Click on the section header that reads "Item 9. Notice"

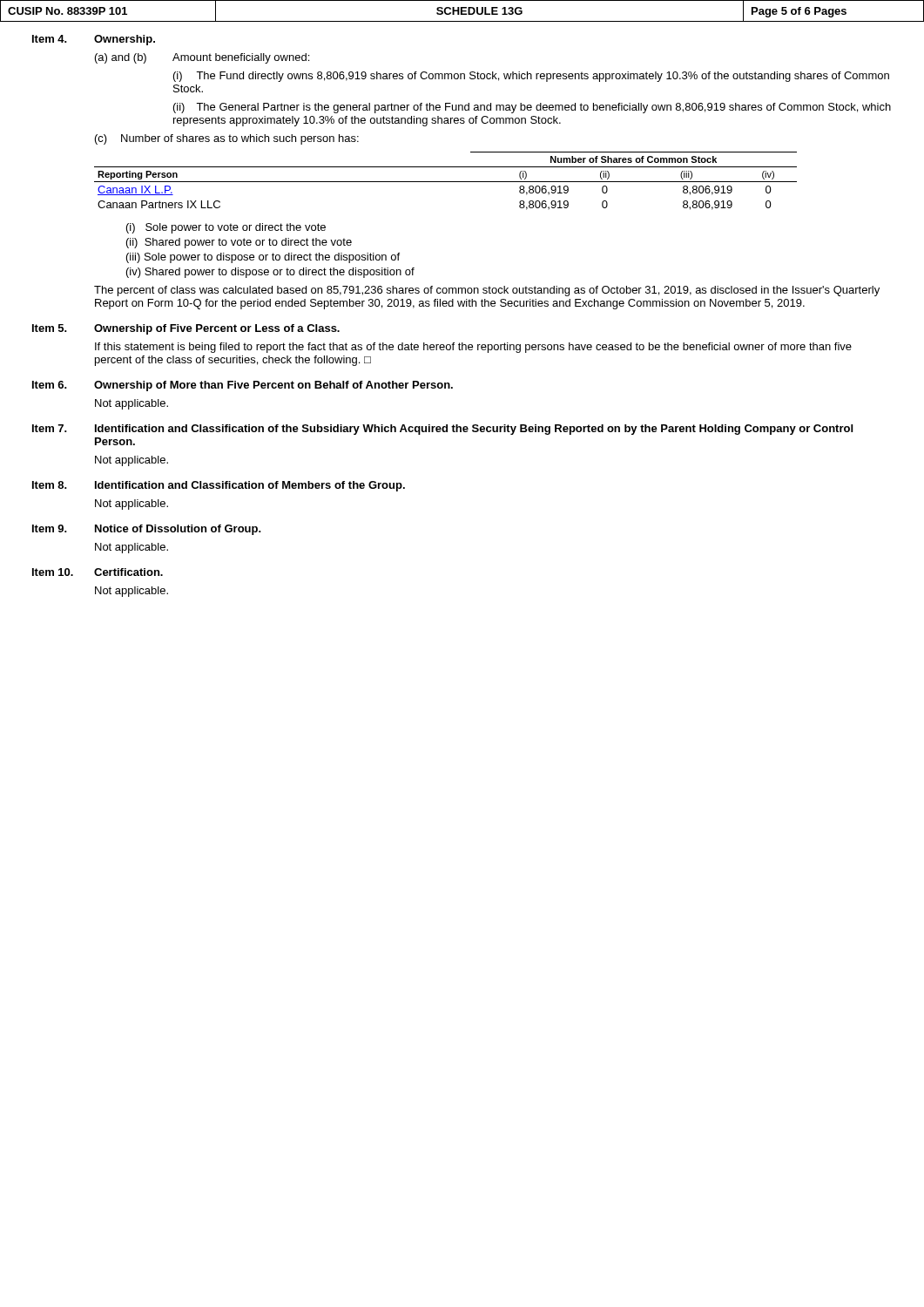point(146,528)
